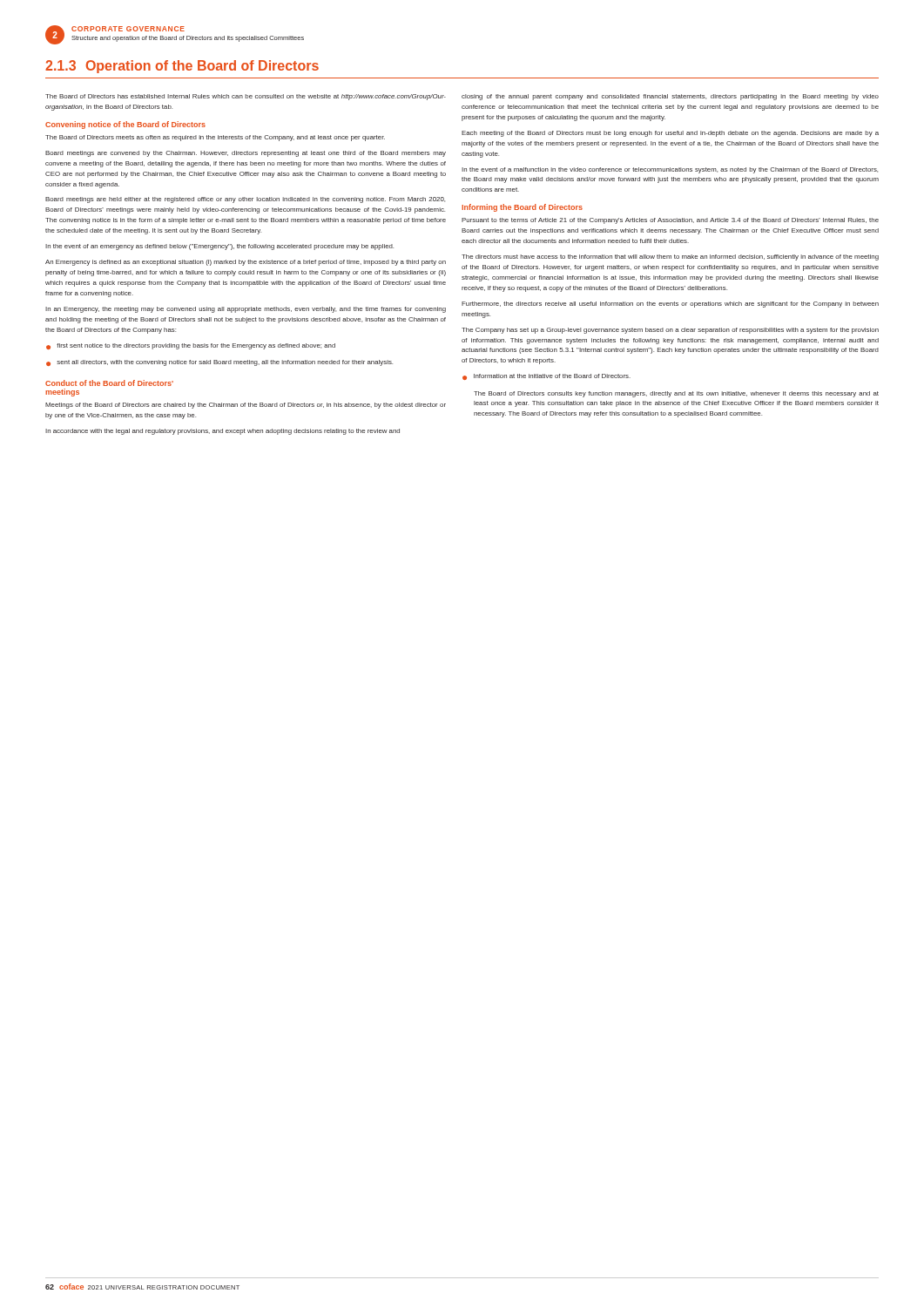Point to the block beginning "Each meeting of the Board of Directors must"
Viewport: 924px width, 1307px height.
(x=670, y=143)
